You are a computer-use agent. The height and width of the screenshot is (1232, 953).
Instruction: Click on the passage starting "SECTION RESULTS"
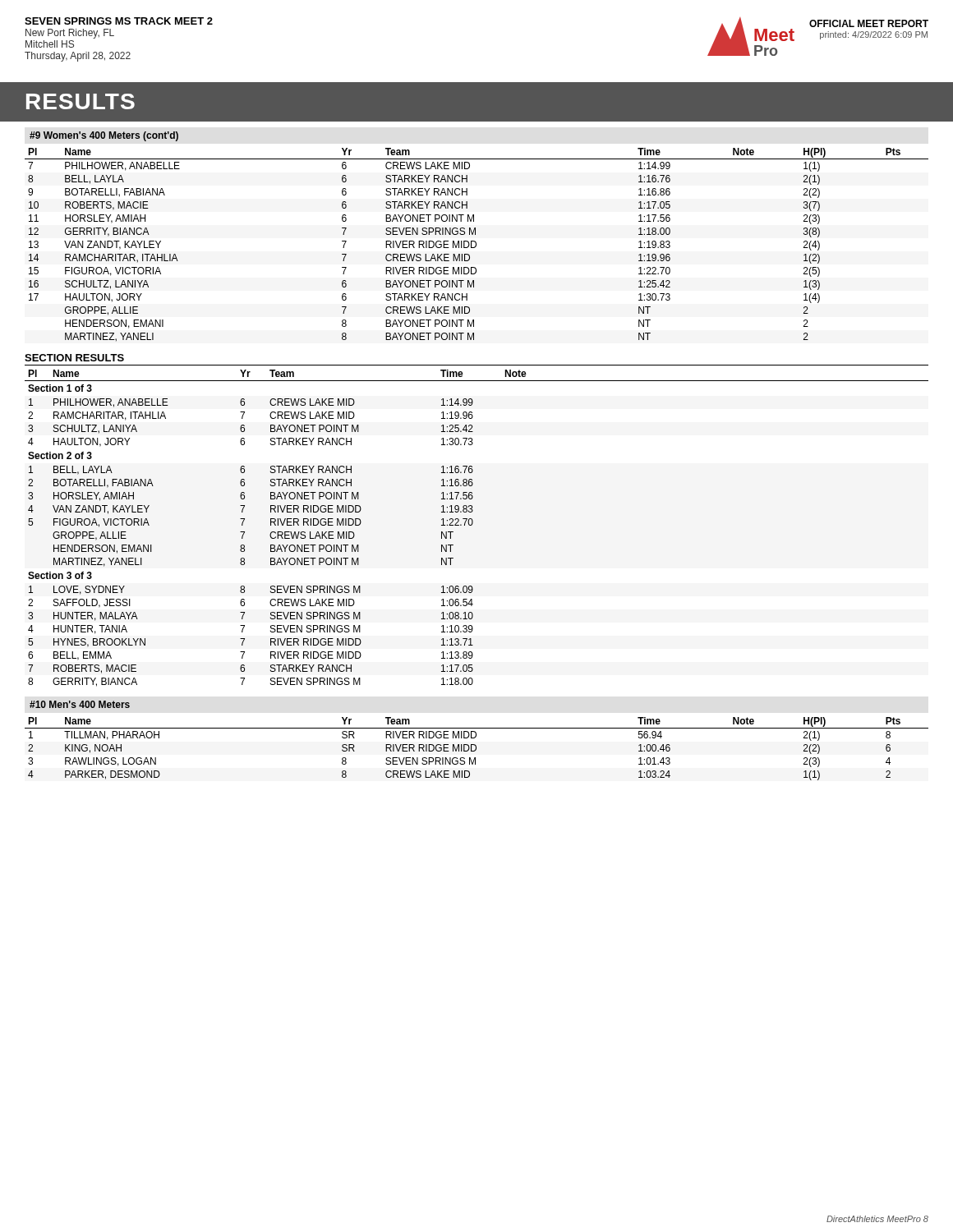[x=74, y=358]
